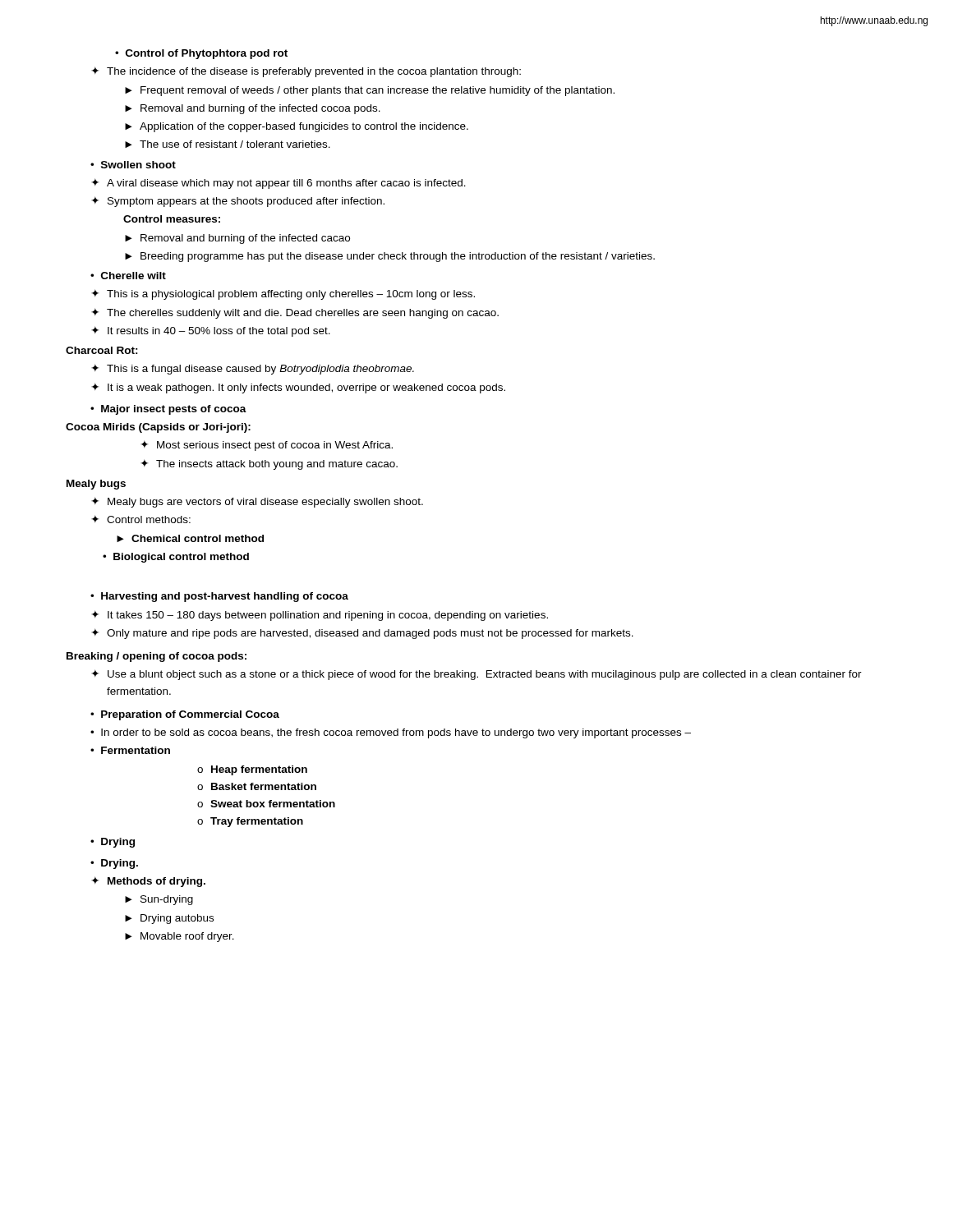The image size is (953, 1232).
Task: Click on the list item containing "✦ Control methods:"
Action: coord(141,520)
